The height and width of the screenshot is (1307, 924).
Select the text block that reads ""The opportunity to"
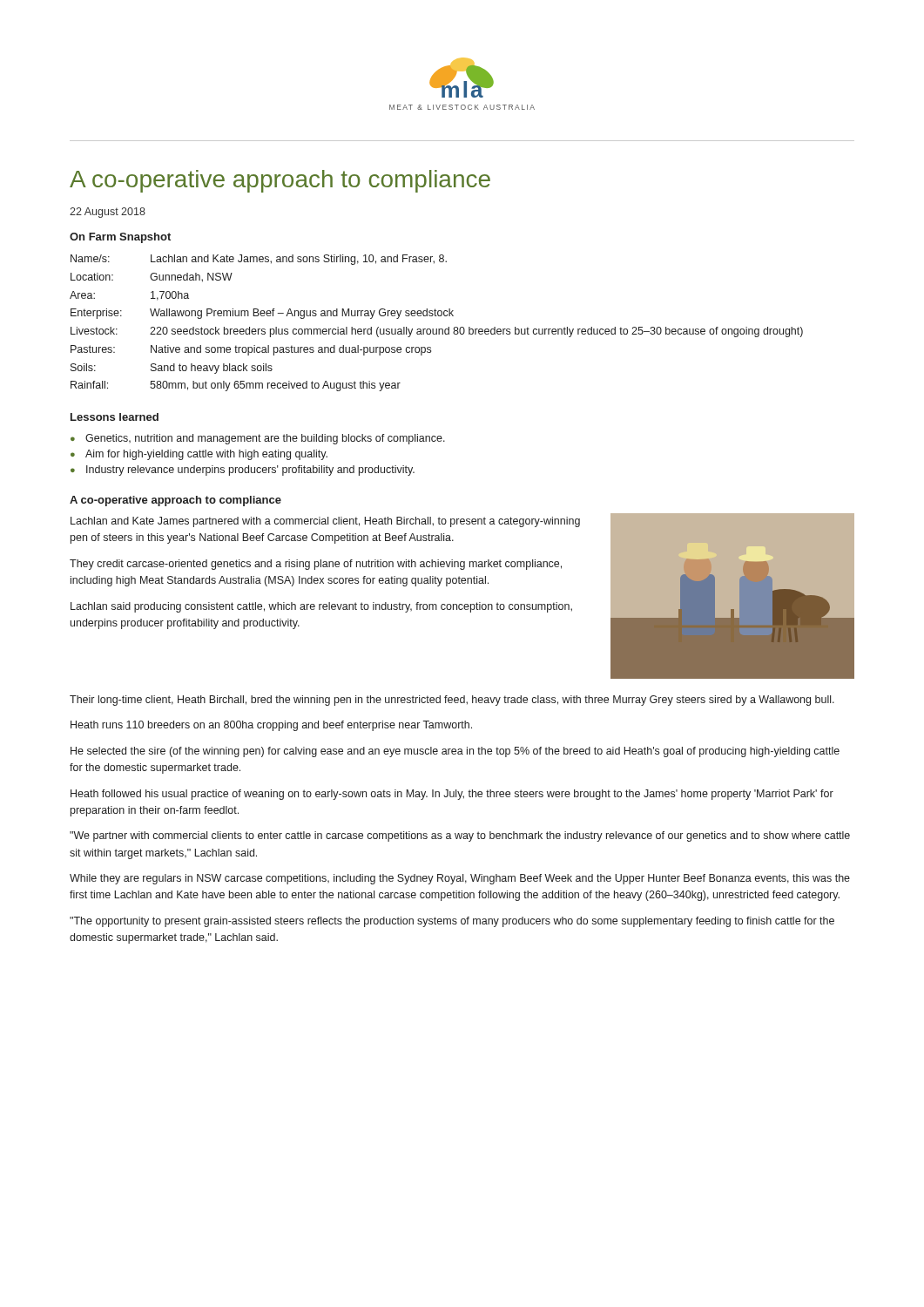452,929
